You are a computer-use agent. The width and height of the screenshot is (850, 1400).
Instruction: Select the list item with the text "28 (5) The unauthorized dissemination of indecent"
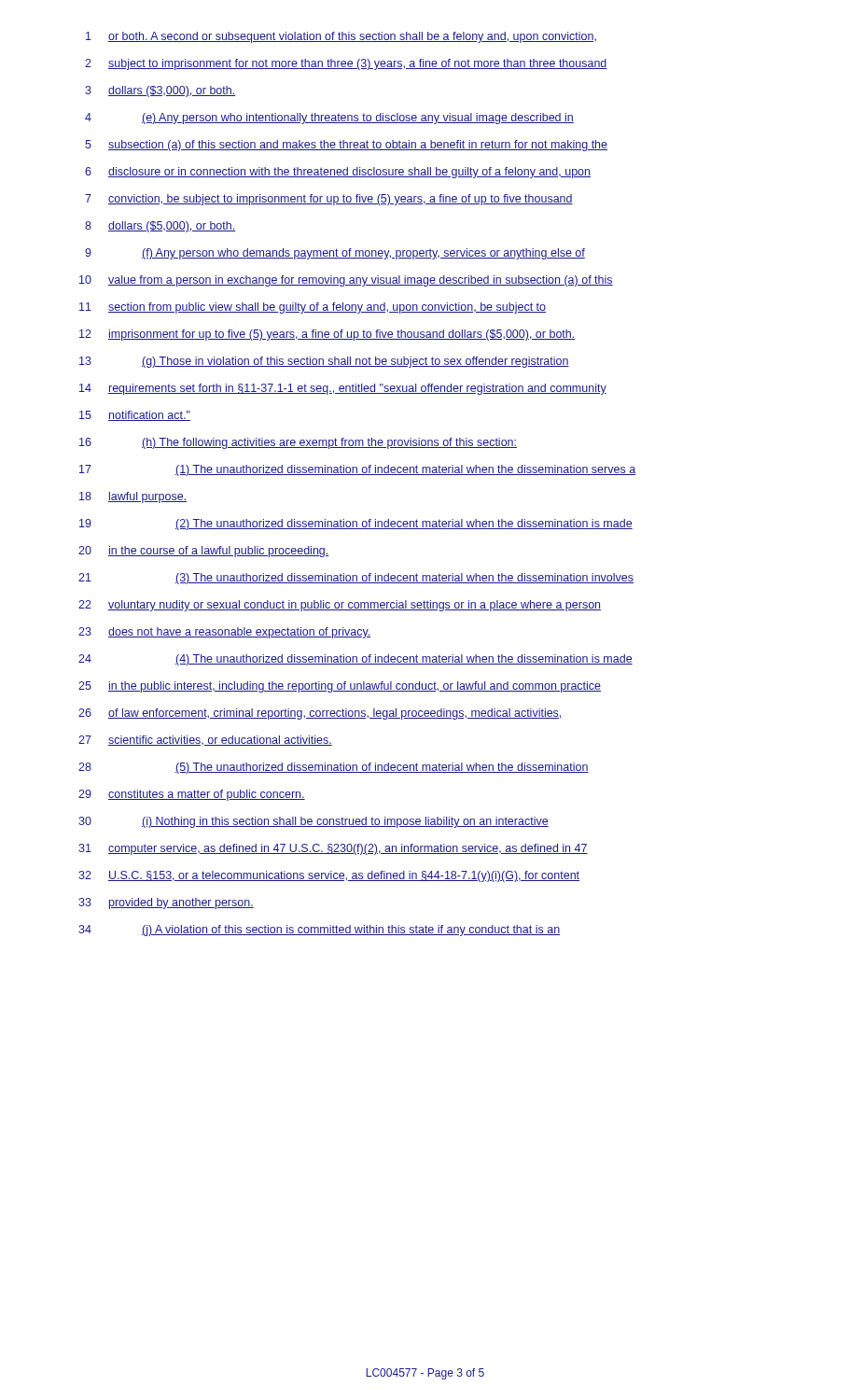[x=425, y=767]
